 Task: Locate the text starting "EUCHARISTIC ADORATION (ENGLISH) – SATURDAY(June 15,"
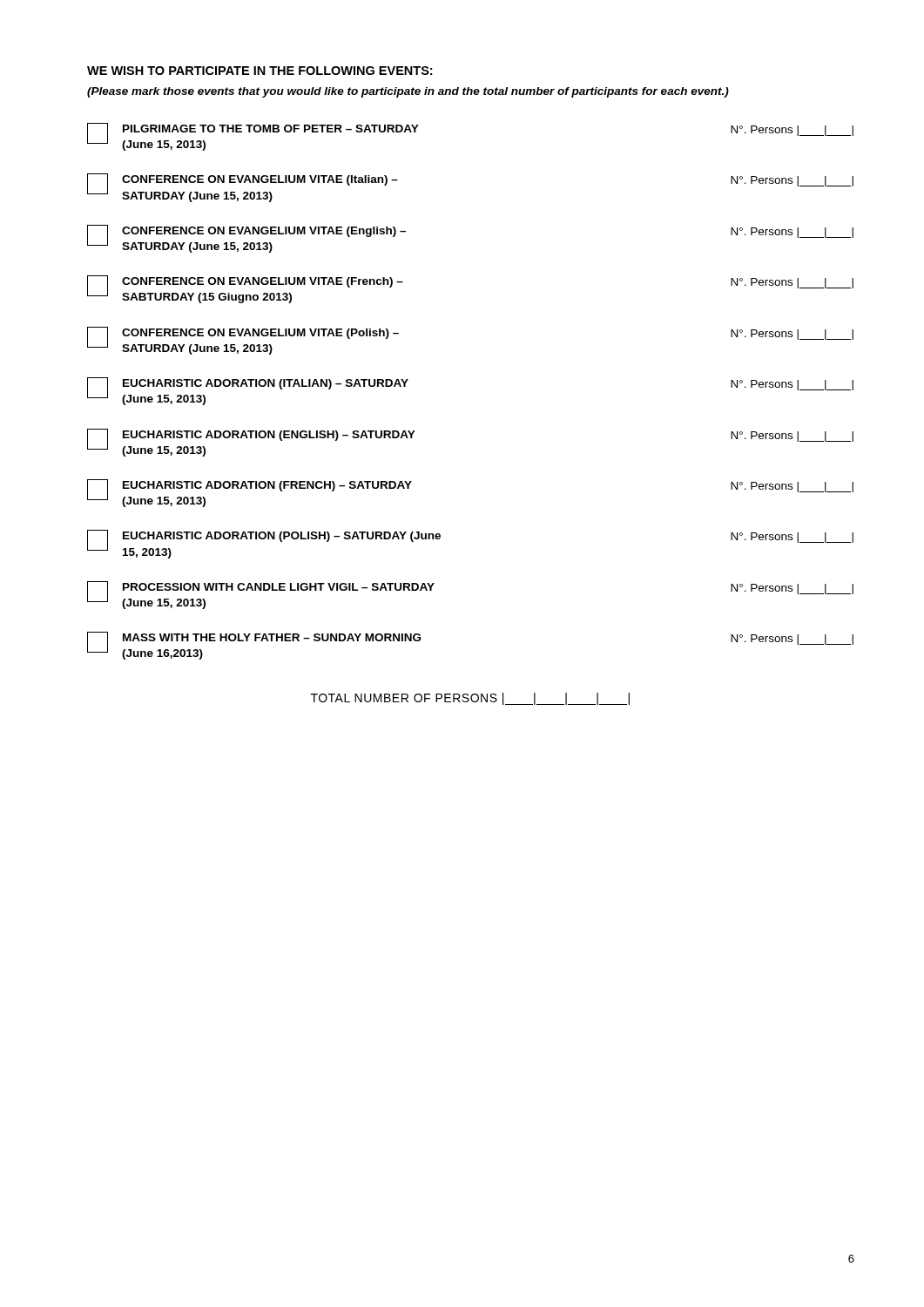click(x=194, y=447)
